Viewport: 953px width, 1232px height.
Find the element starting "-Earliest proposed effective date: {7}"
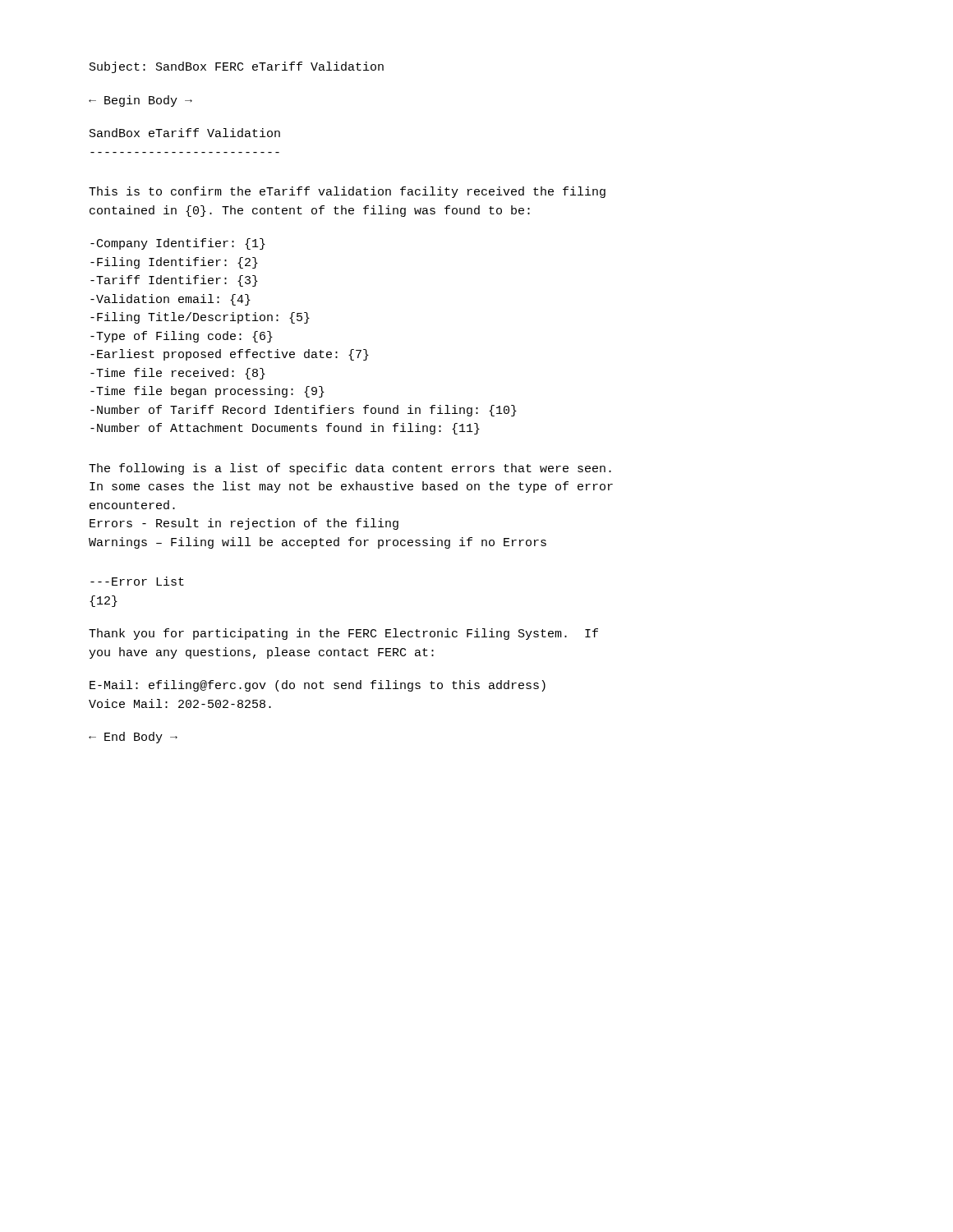pyautogui.click(x=229, y=355)
